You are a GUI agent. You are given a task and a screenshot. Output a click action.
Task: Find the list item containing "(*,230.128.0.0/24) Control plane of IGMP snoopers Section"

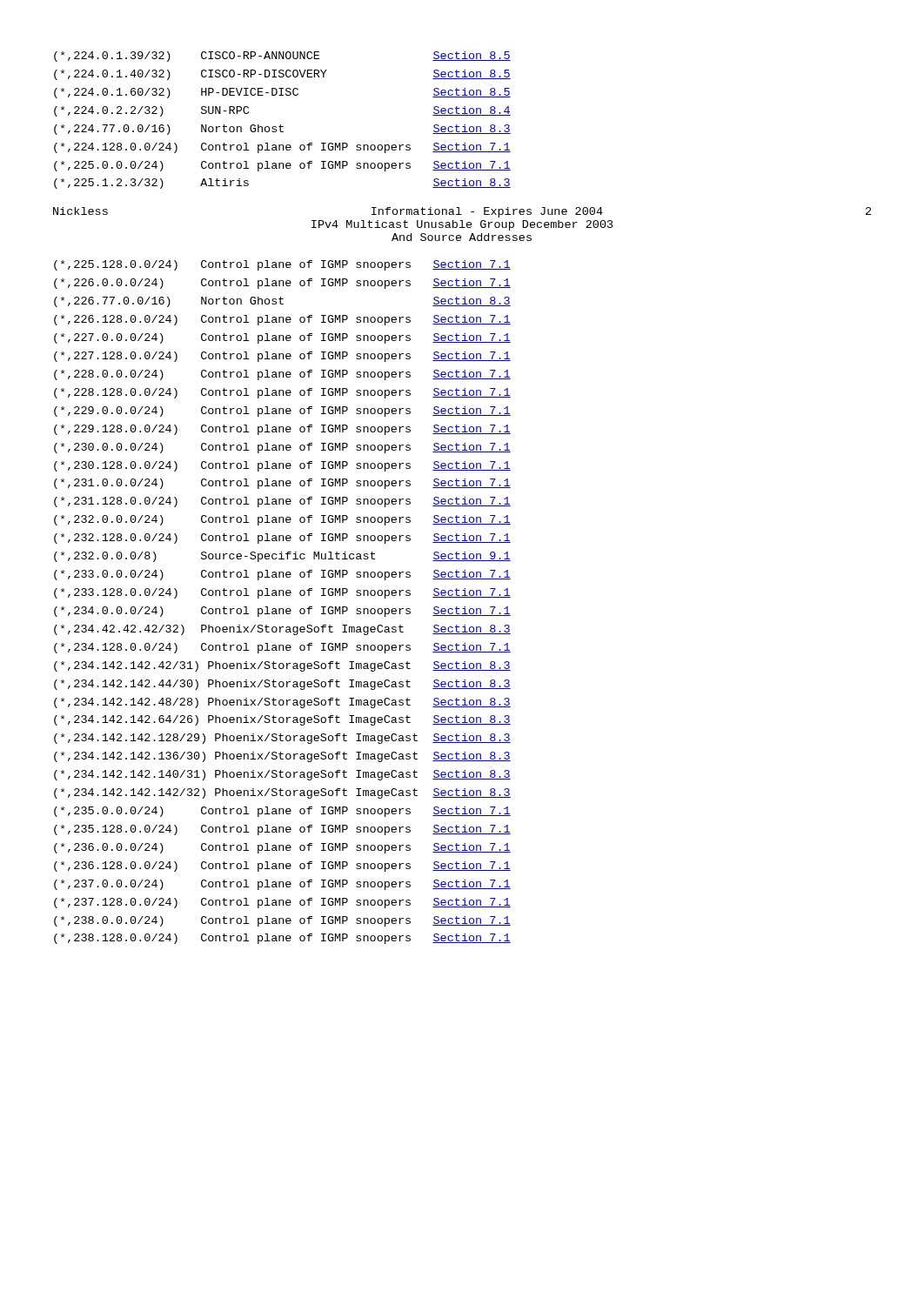click(x=281, y=465)
